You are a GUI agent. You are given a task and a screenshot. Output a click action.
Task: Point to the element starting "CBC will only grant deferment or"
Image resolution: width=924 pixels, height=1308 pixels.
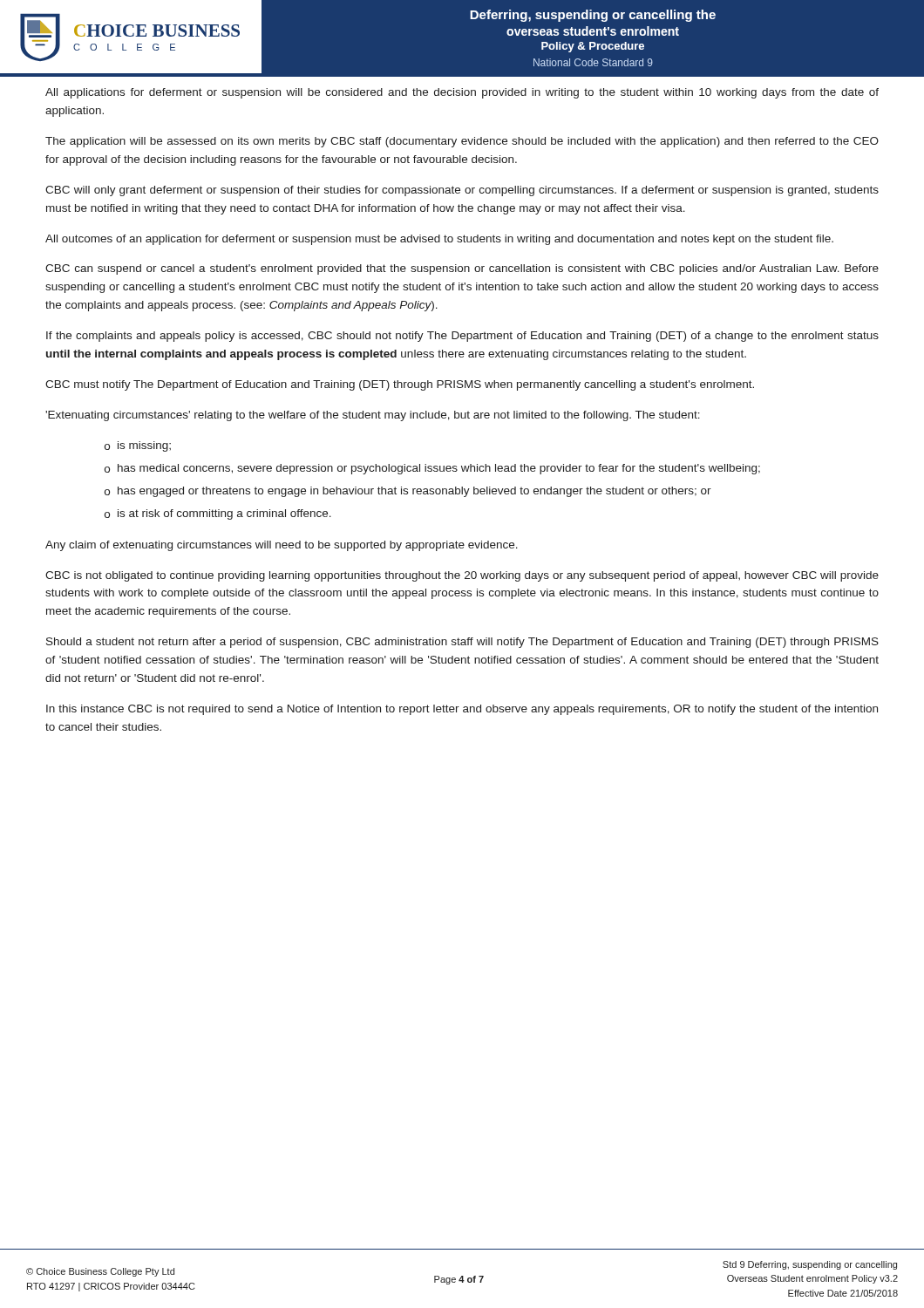[462, 198]
